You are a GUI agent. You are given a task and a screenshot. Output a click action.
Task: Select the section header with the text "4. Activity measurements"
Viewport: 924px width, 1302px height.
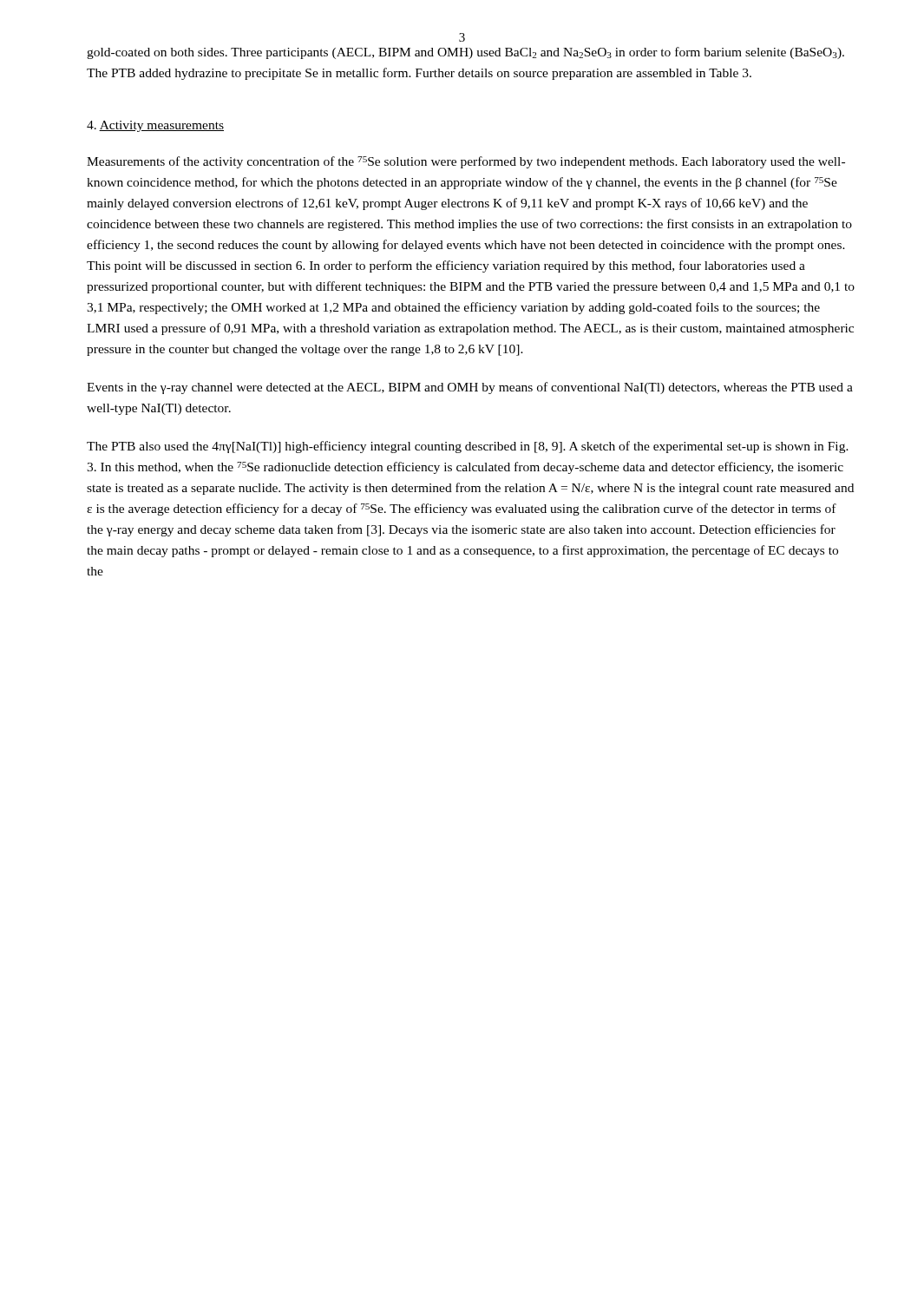[155, 125]
